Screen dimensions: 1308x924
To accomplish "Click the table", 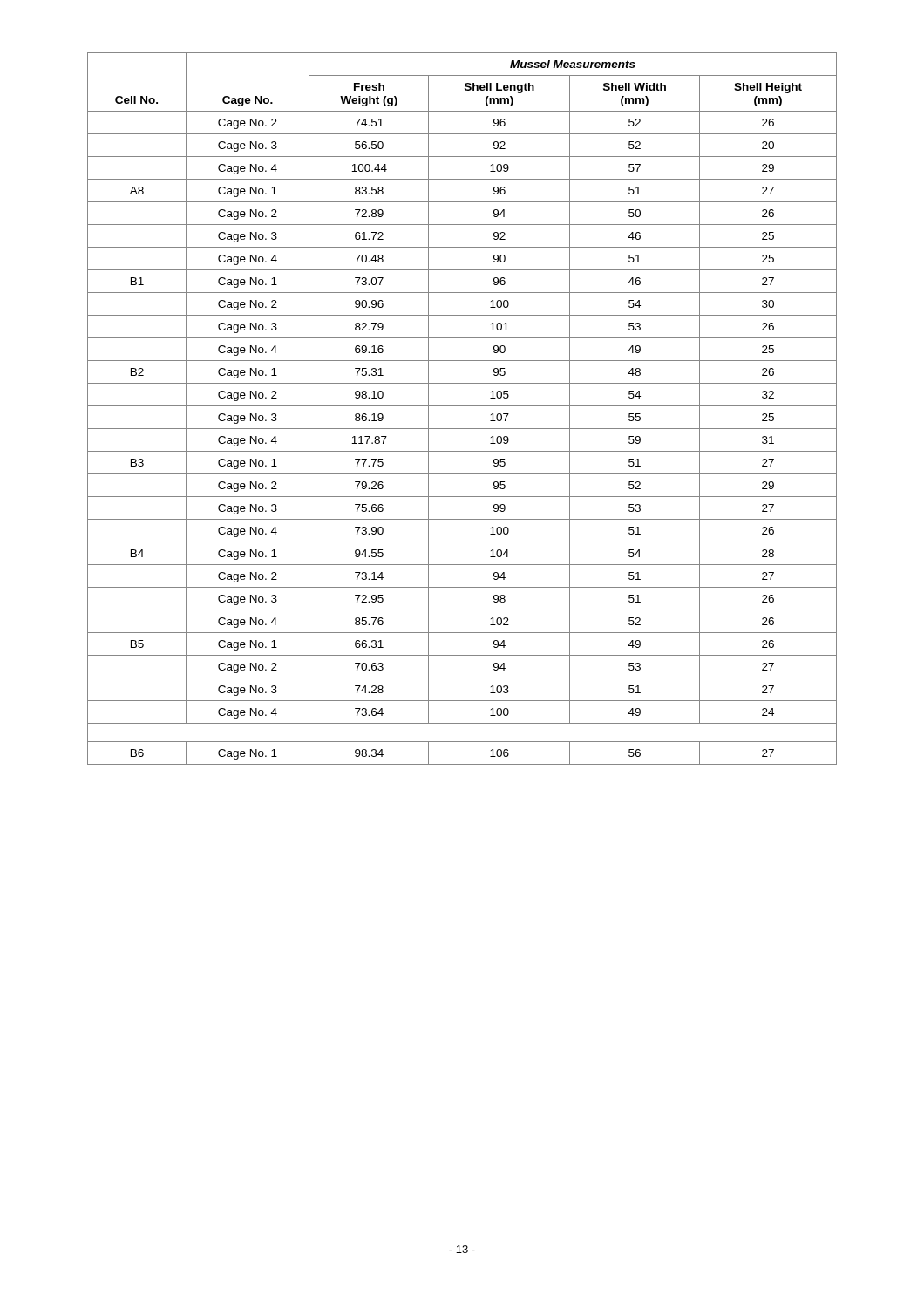I will [462, 409].
